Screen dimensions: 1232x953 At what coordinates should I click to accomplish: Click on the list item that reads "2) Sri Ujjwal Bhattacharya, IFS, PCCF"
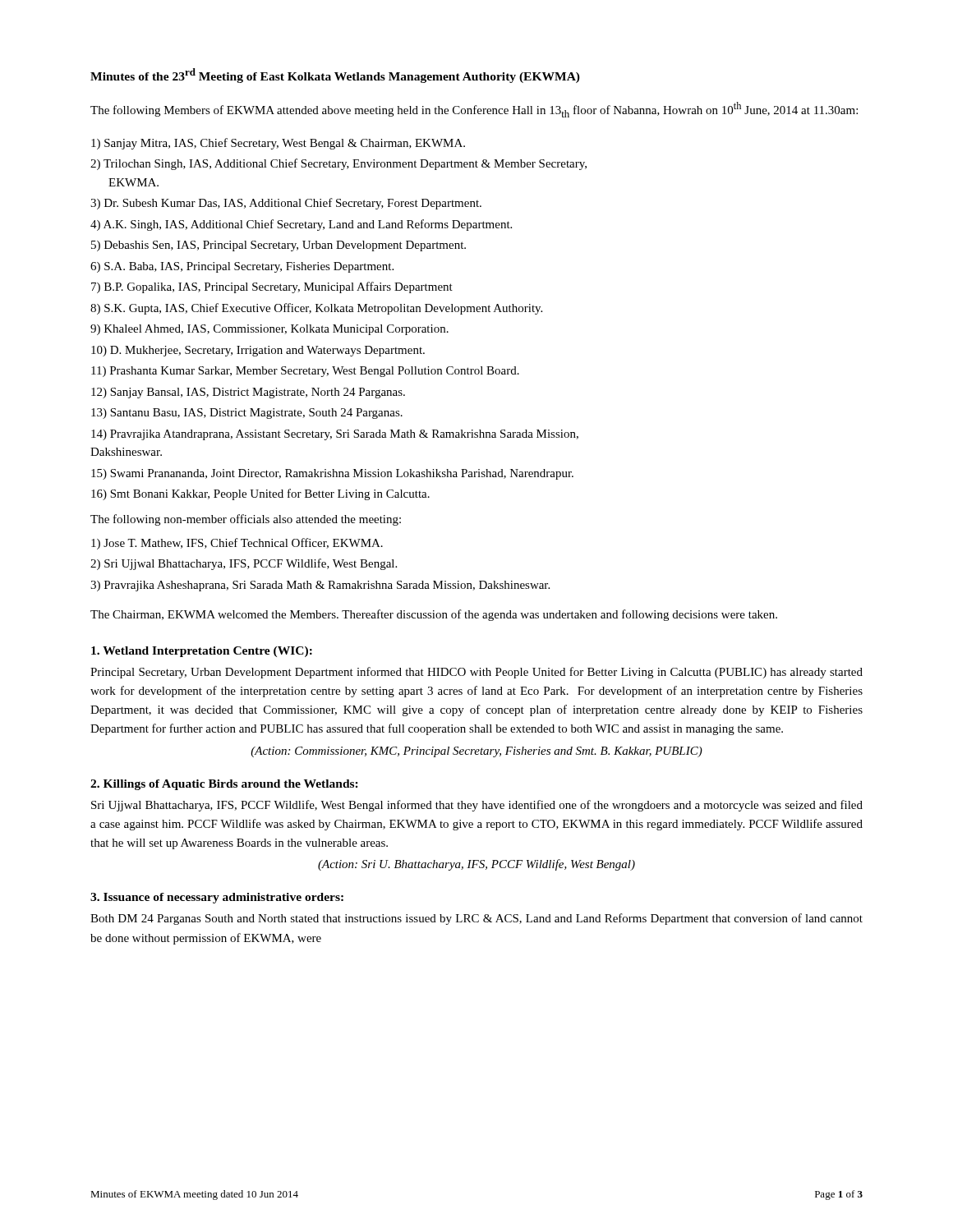pos(244,564)
